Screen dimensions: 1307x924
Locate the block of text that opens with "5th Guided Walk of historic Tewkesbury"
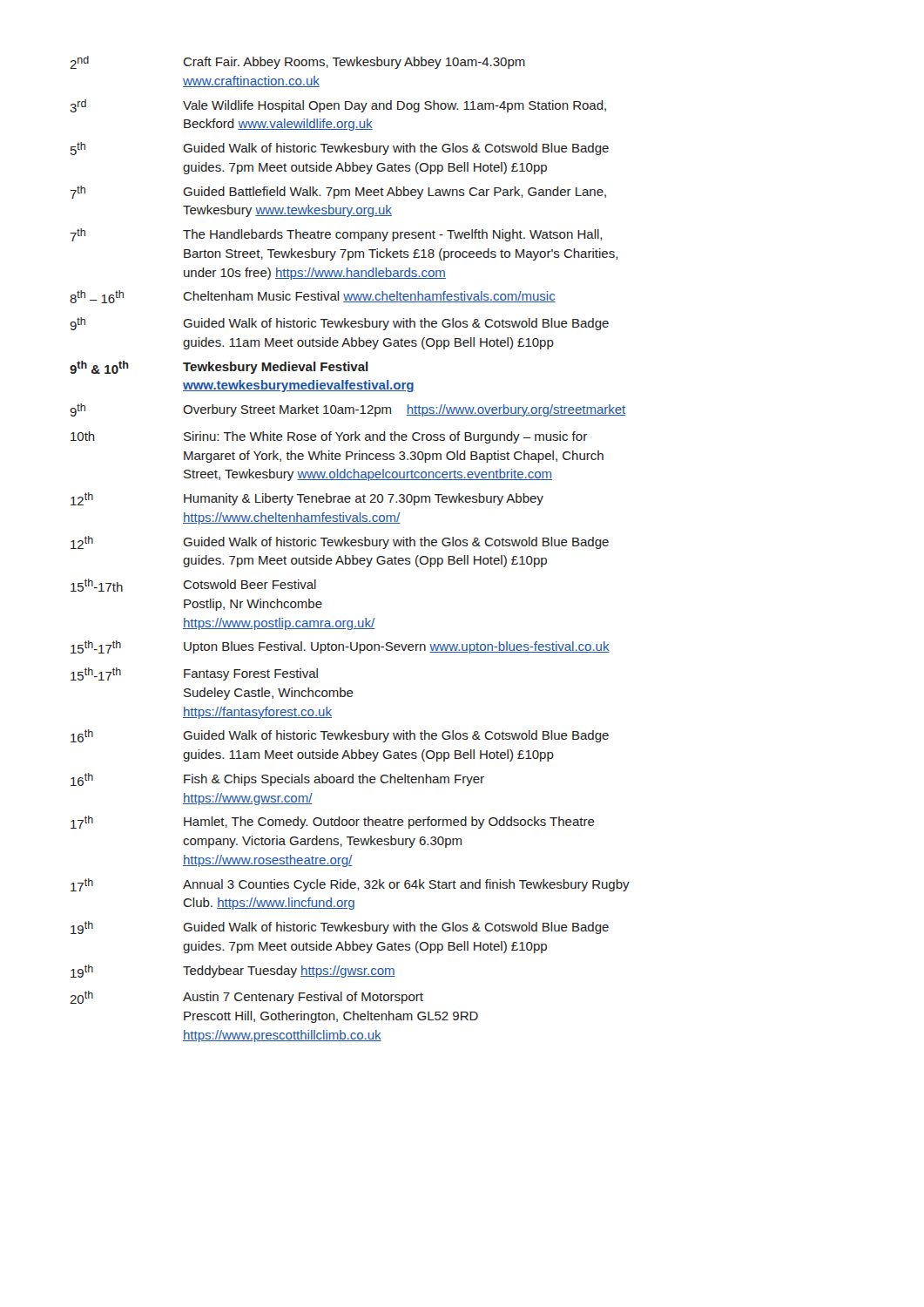click(462, 157)
